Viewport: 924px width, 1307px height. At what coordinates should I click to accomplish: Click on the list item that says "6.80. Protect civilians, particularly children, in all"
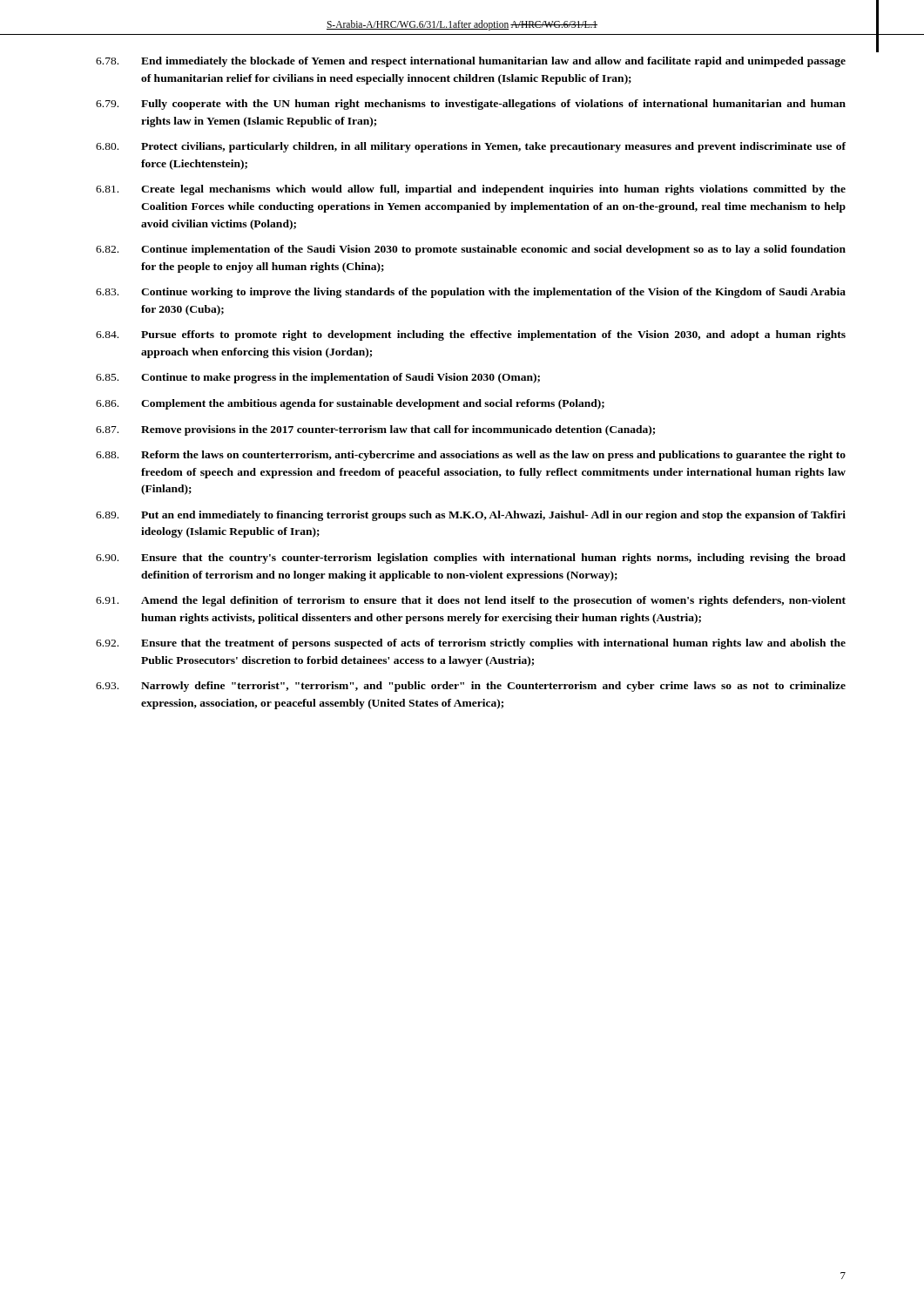tap(471, 155)
